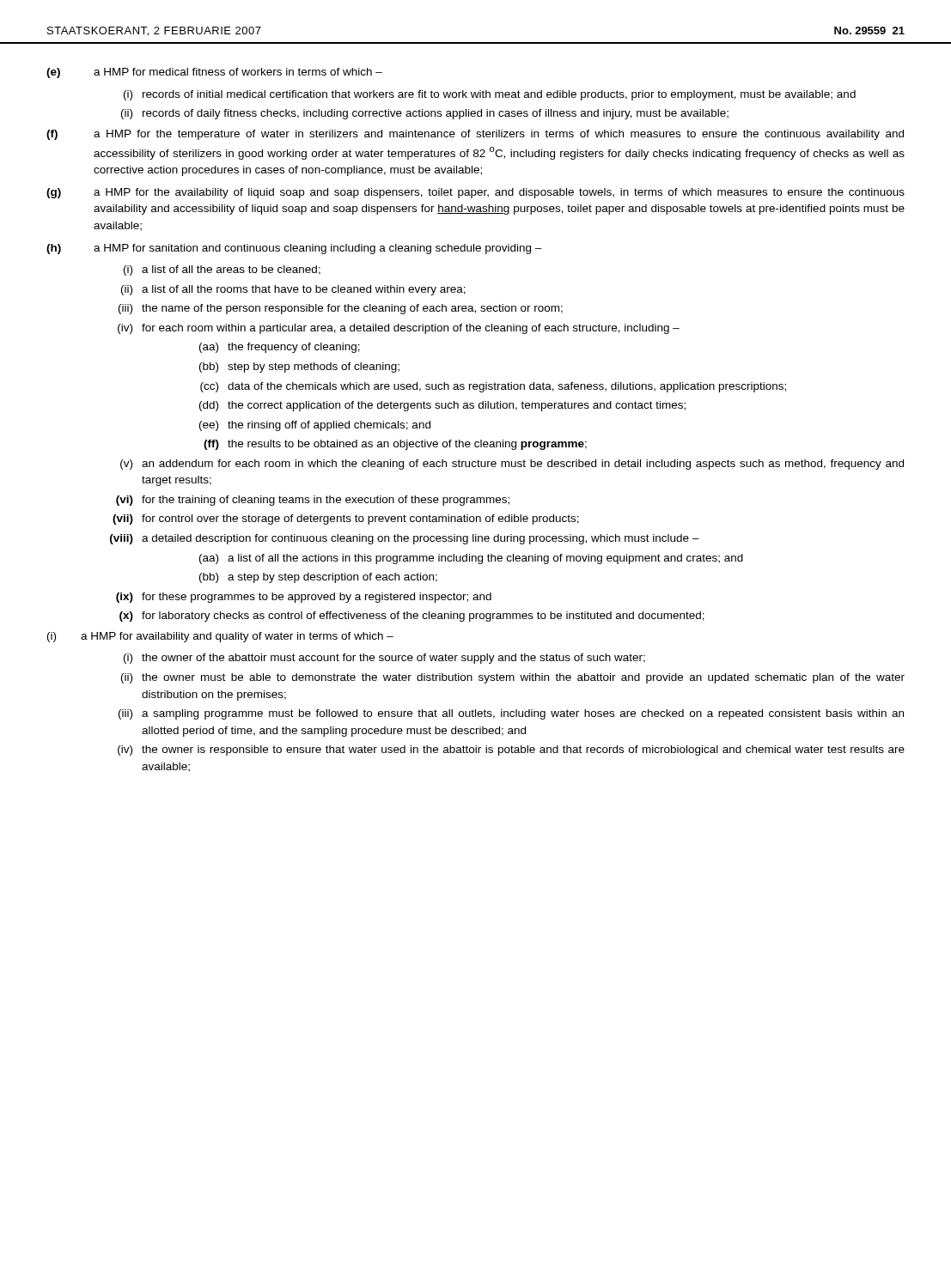
Task: Click the passage that begins "(ii) the owner must"
Action: [x=499, y=686]
